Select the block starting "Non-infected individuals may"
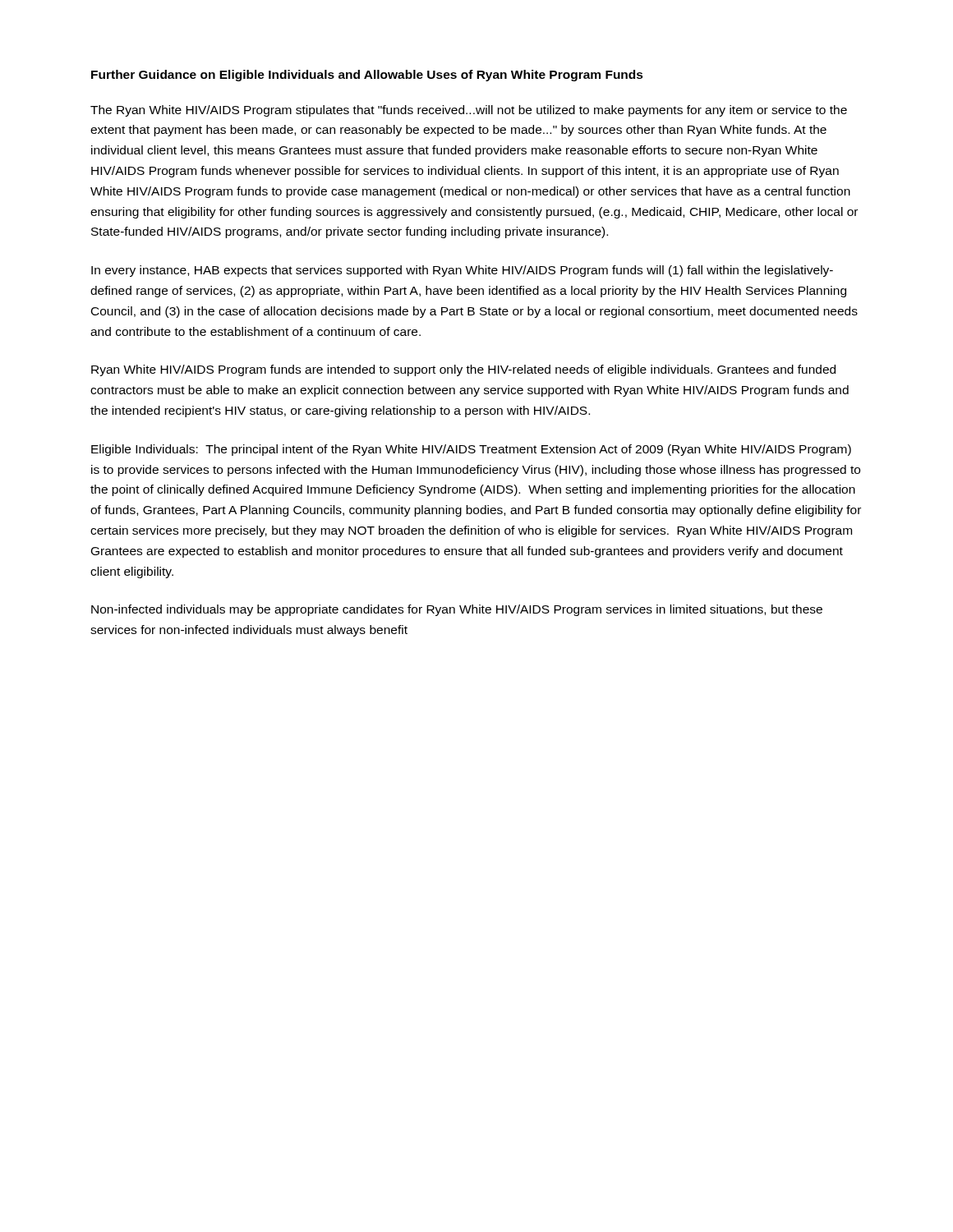Image resolution: width=953 pixels, height=1232 pixels. coord(457,620)
